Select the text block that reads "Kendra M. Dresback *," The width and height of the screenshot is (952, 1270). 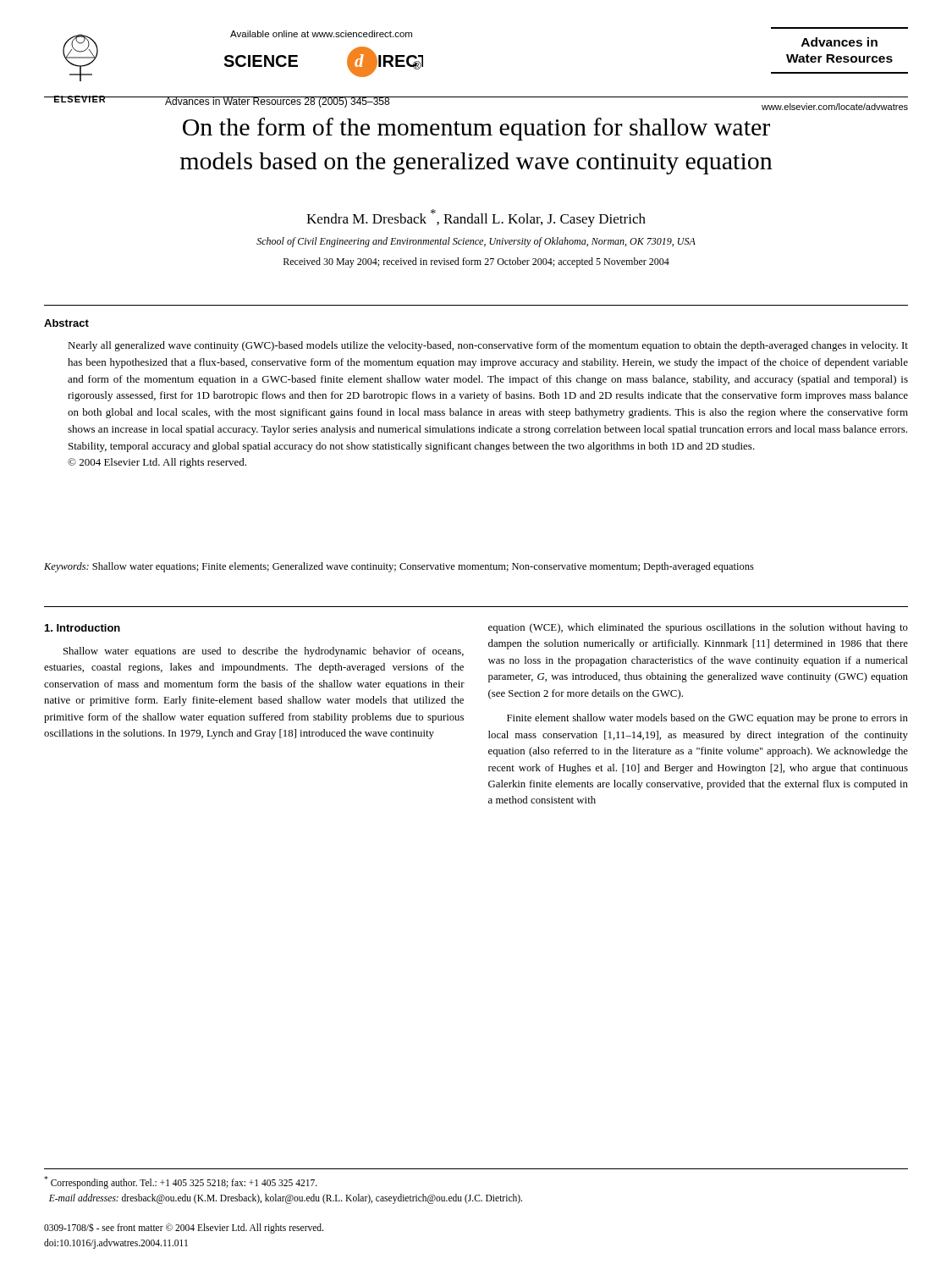pos(476,217)
